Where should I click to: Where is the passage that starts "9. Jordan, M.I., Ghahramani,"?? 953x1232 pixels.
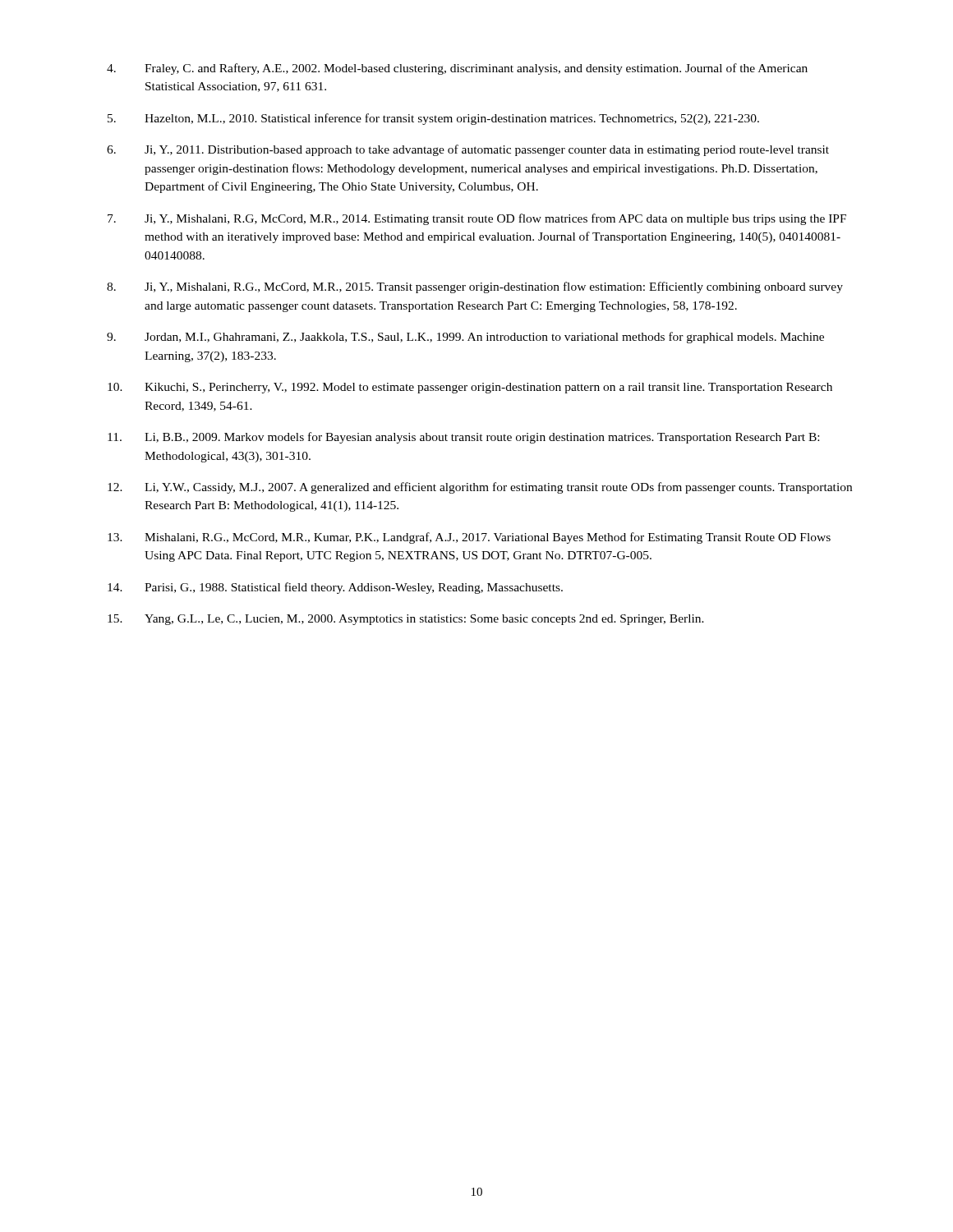click(x=481, y=346)
